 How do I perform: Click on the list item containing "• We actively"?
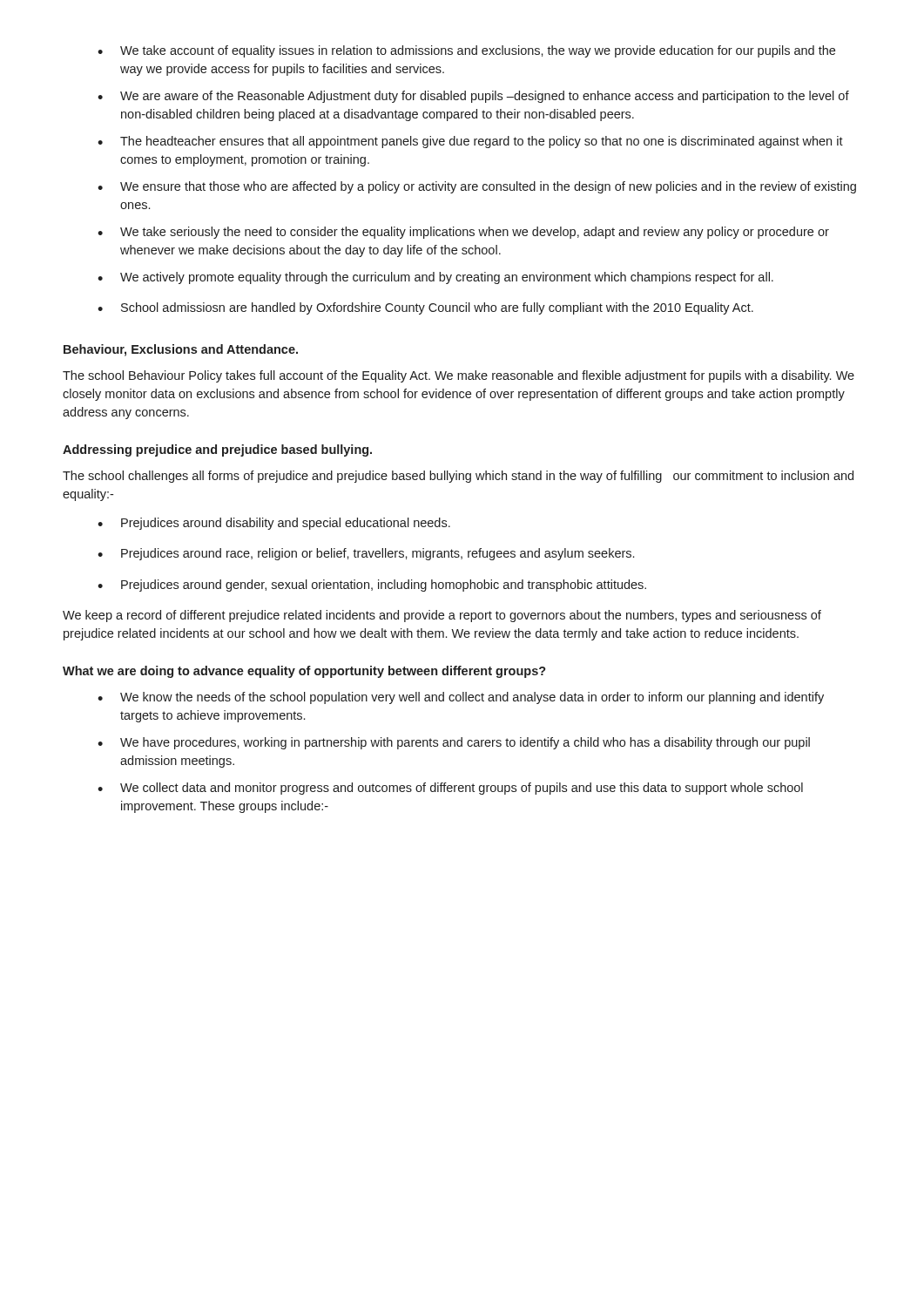[479, 279]
